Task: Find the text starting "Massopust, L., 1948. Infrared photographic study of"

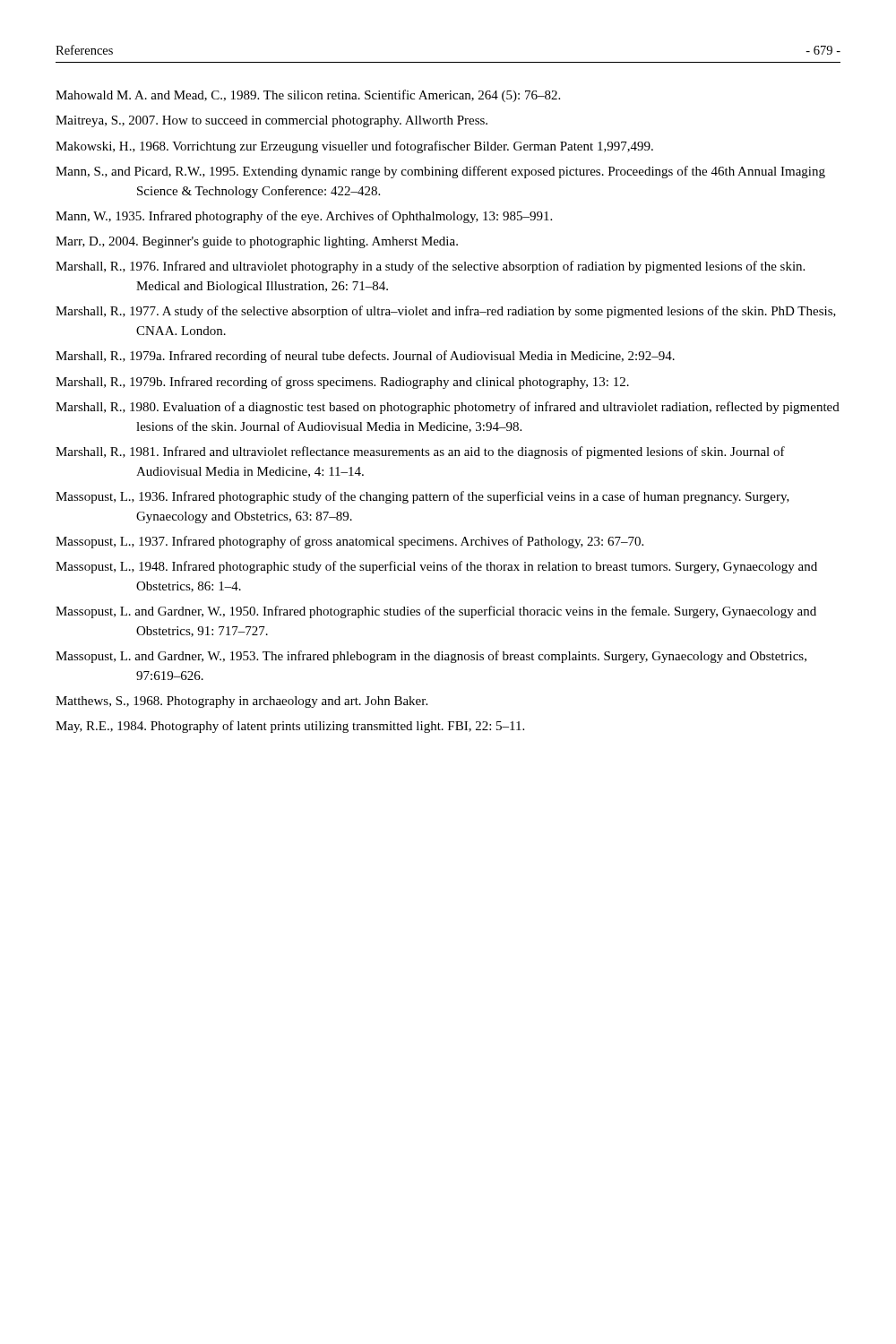Action: coord(436,576)
